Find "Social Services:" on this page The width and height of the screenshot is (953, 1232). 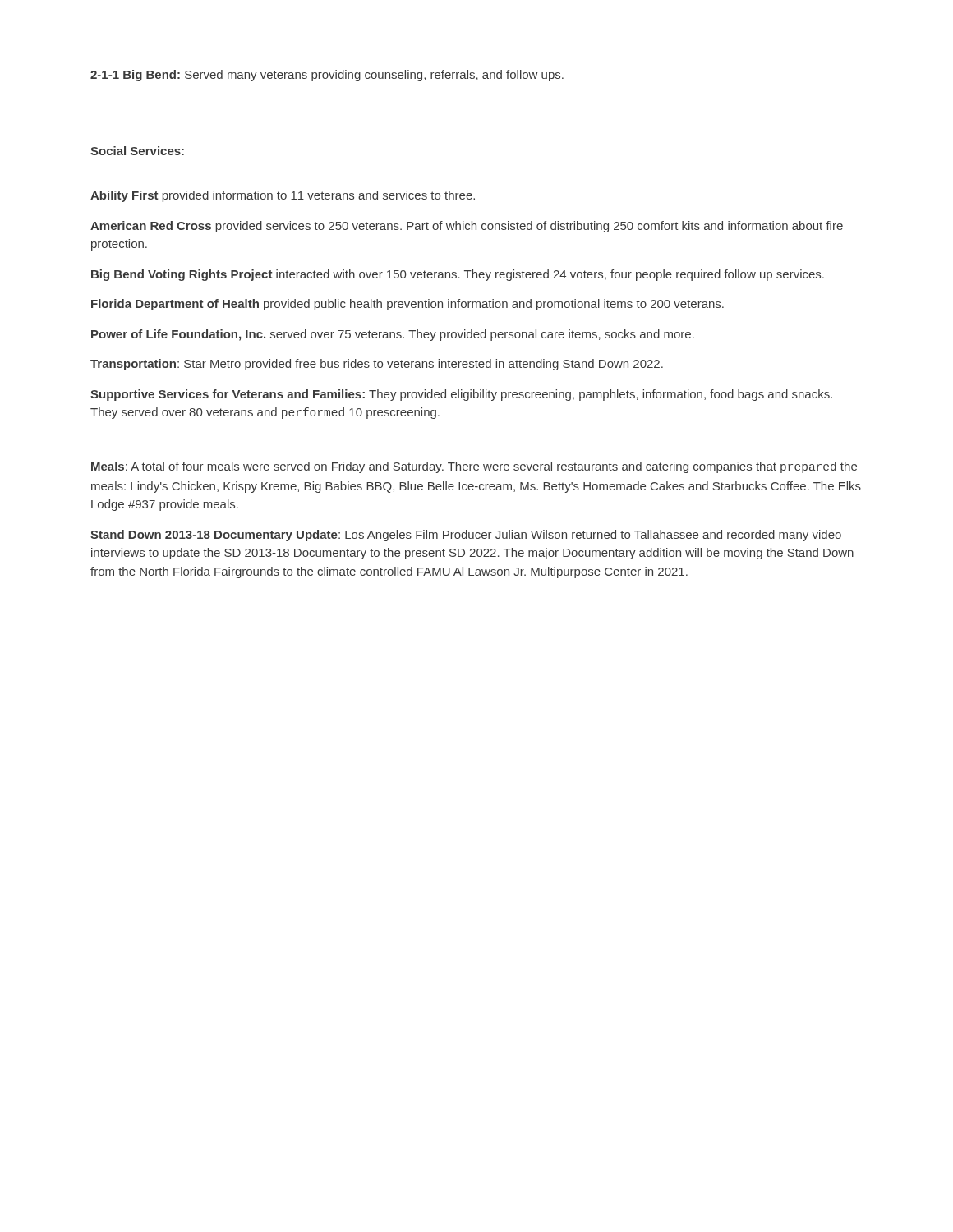pyautogui.click(x=138, y=150)
